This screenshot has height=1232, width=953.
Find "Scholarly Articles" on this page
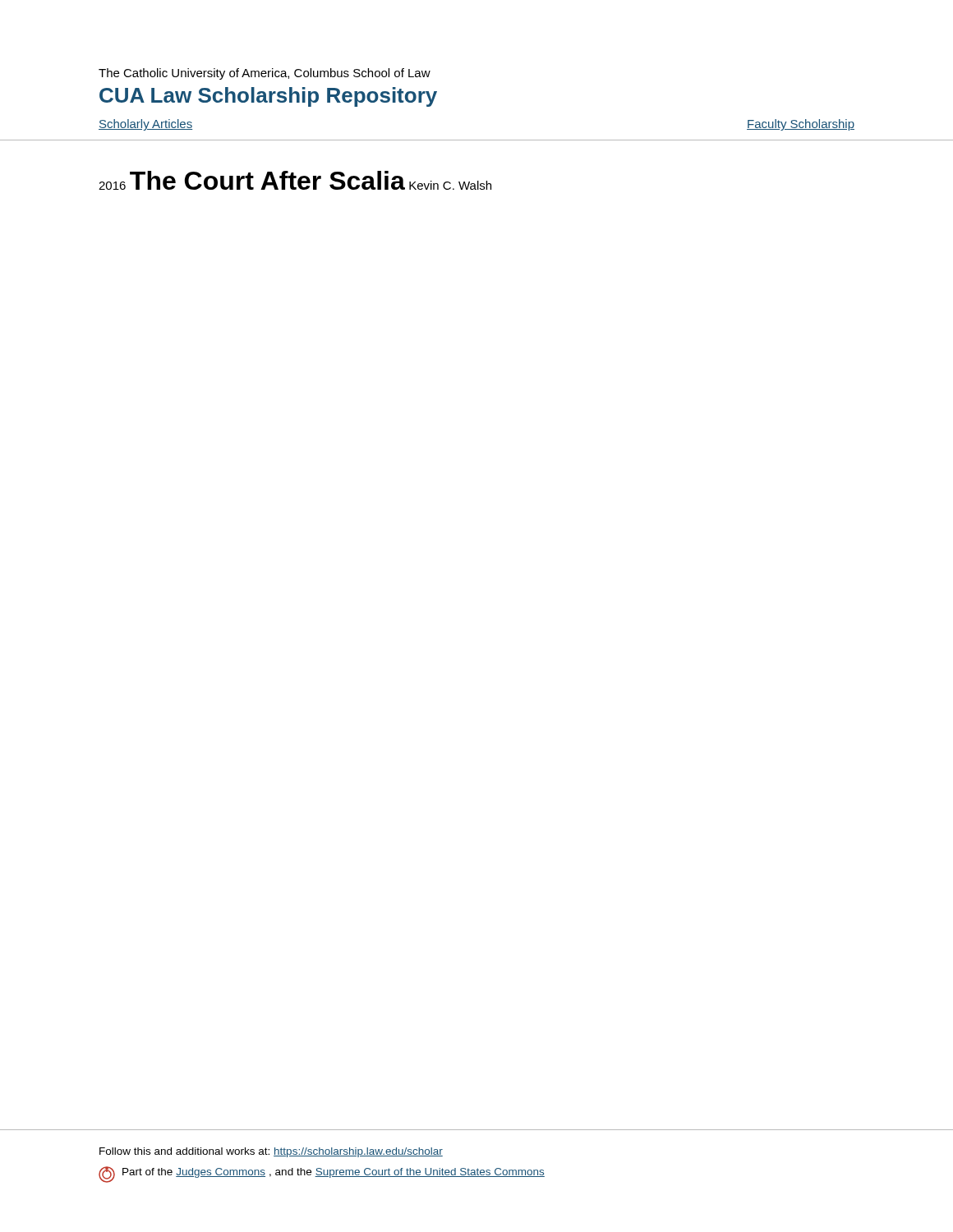coord(145,124)
